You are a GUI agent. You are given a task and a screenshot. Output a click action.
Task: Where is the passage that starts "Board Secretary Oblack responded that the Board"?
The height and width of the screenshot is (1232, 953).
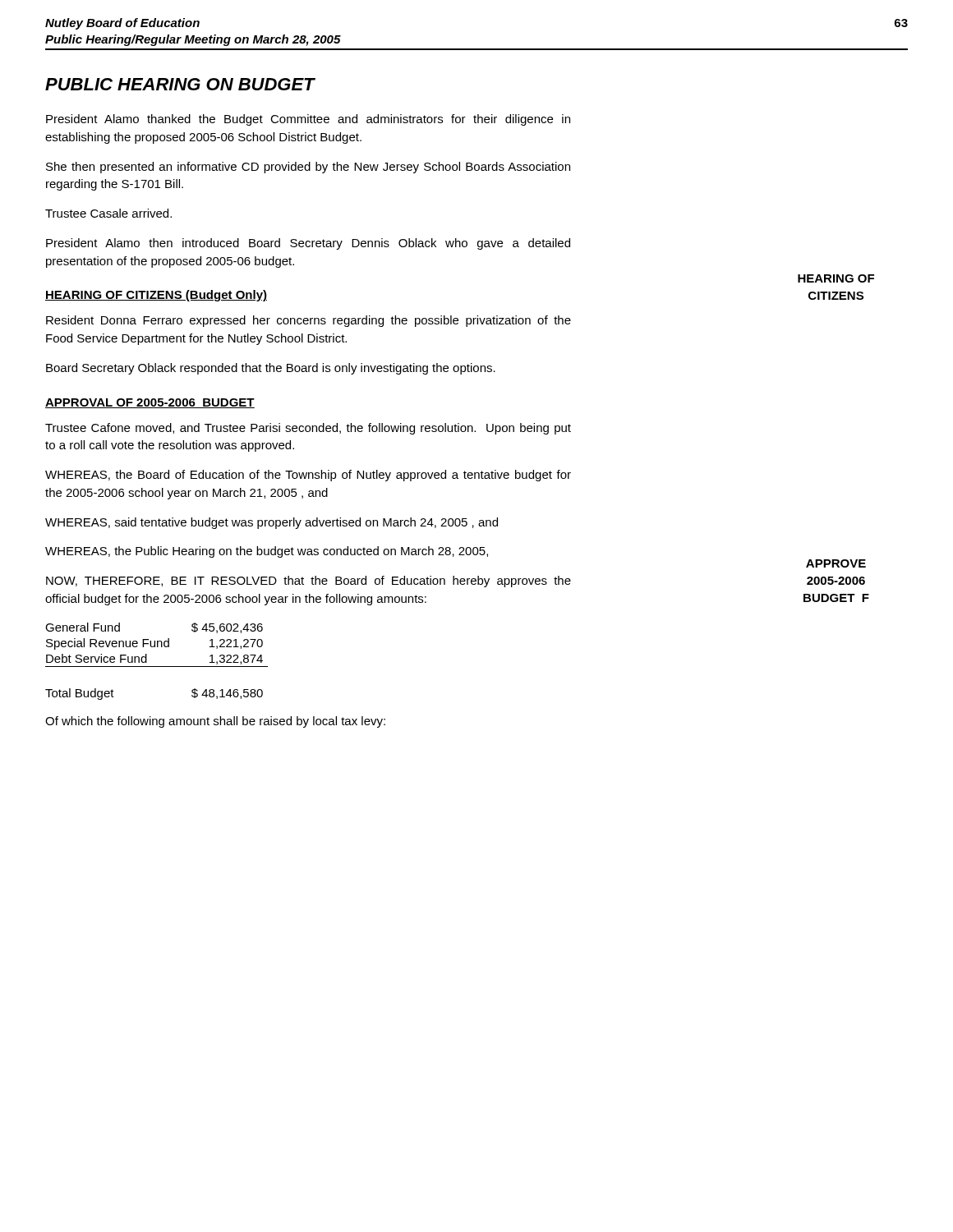click(271, 367)
